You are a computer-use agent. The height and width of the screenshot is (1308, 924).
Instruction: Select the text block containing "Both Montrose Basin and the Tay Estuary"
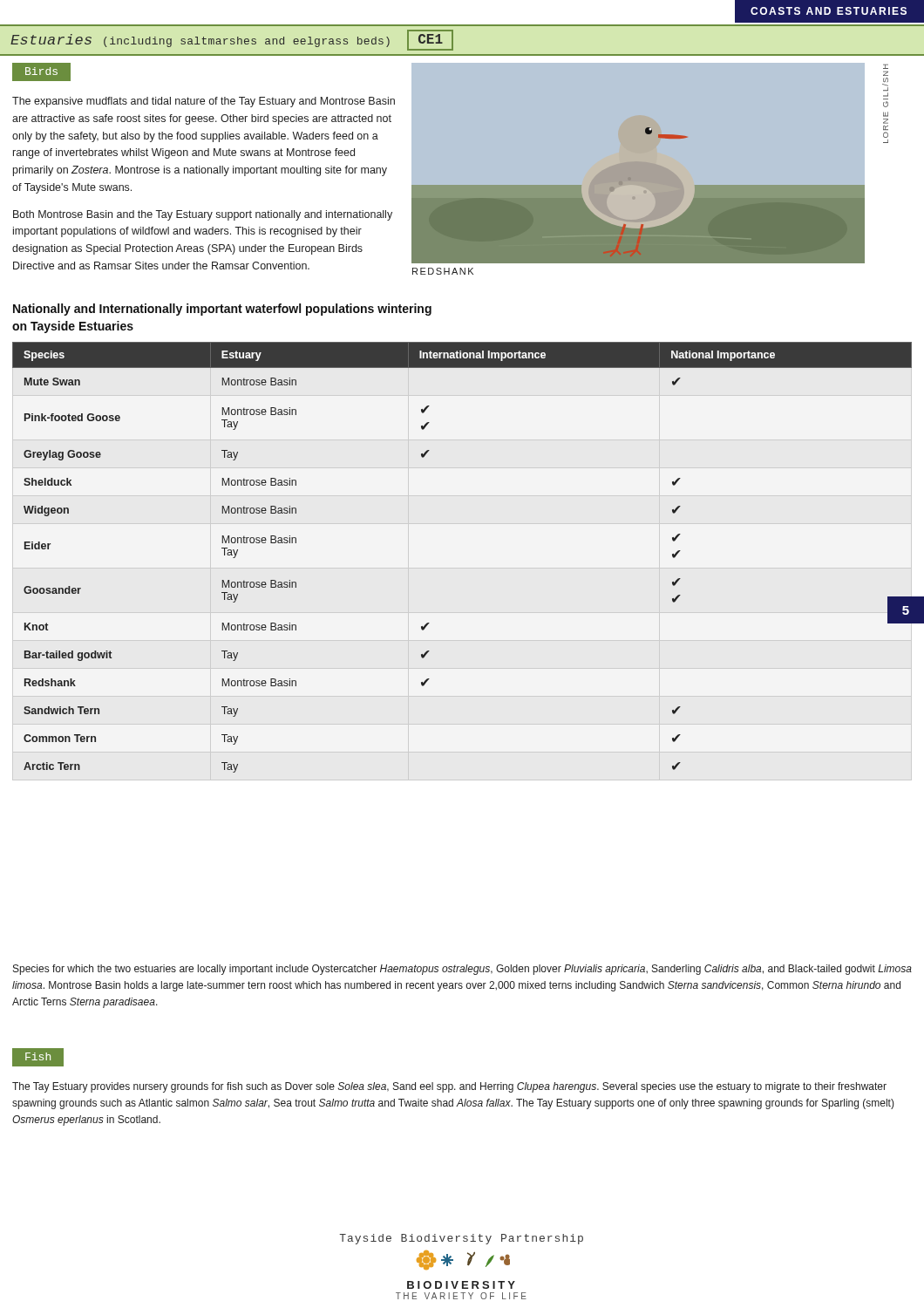(x=202, y=240)
